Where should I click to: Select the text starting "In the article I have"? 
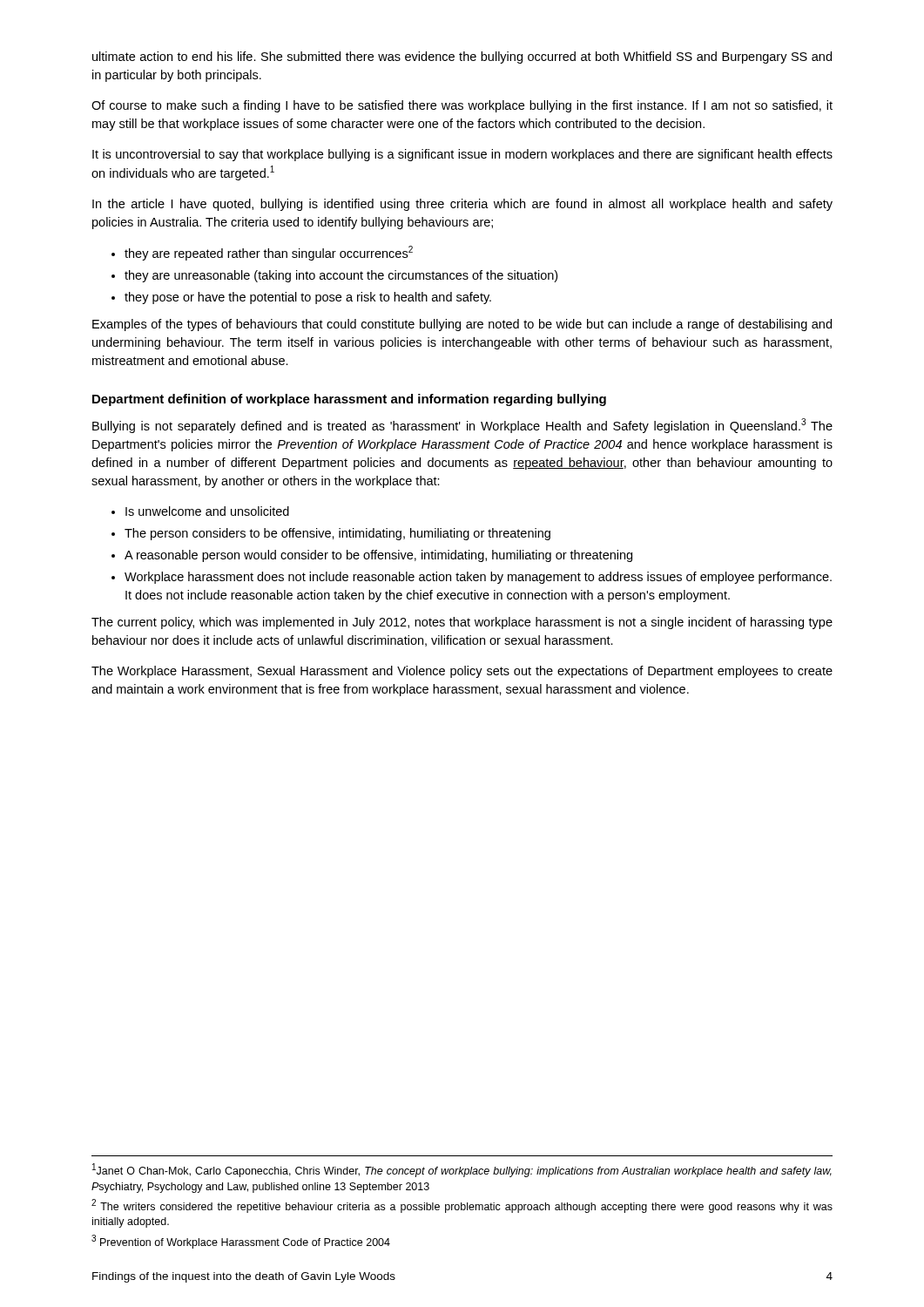pyautogui.click(x=462, y=213)
